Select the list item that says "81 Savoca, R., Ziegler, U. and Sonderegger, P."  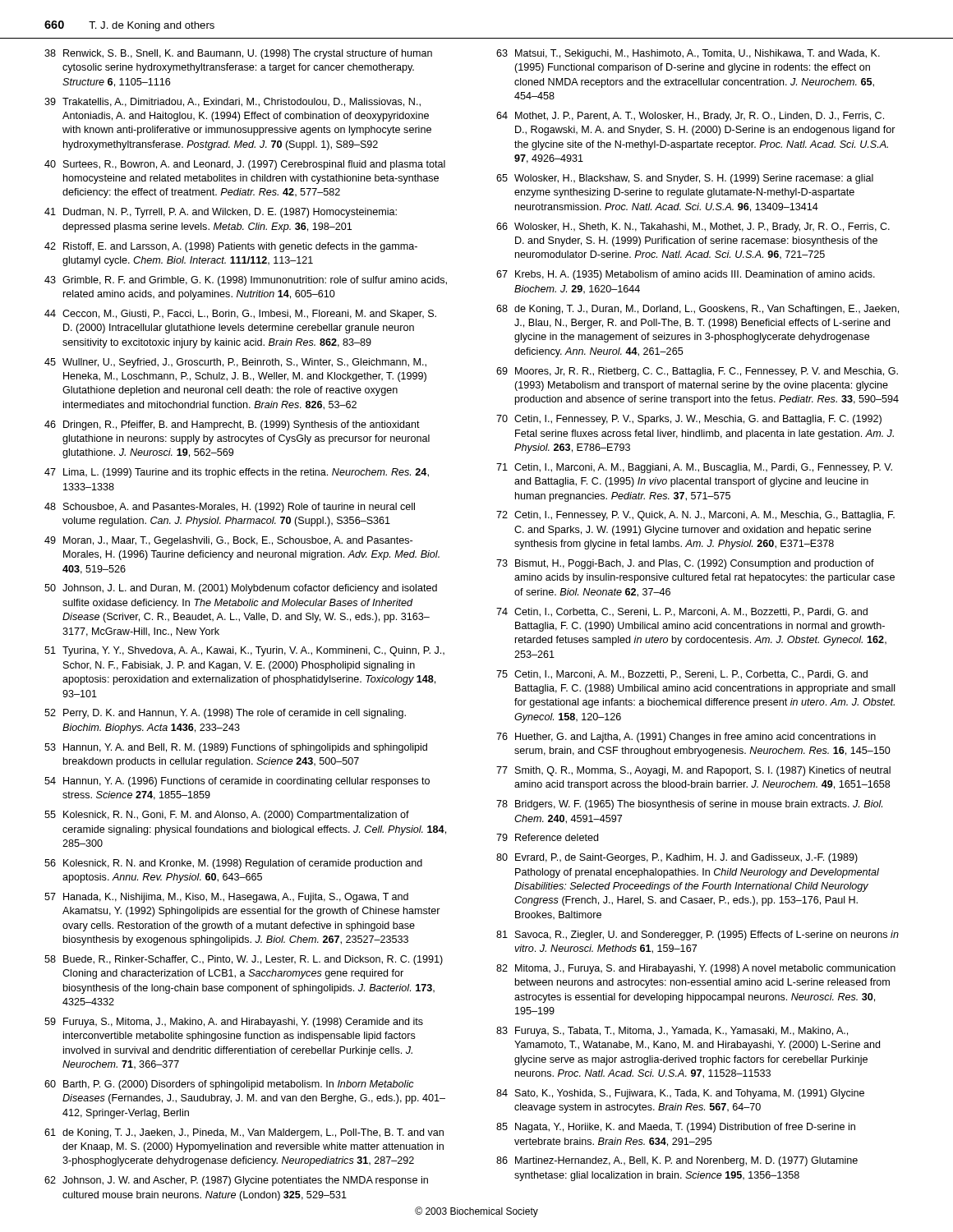[x=691, y=942]
